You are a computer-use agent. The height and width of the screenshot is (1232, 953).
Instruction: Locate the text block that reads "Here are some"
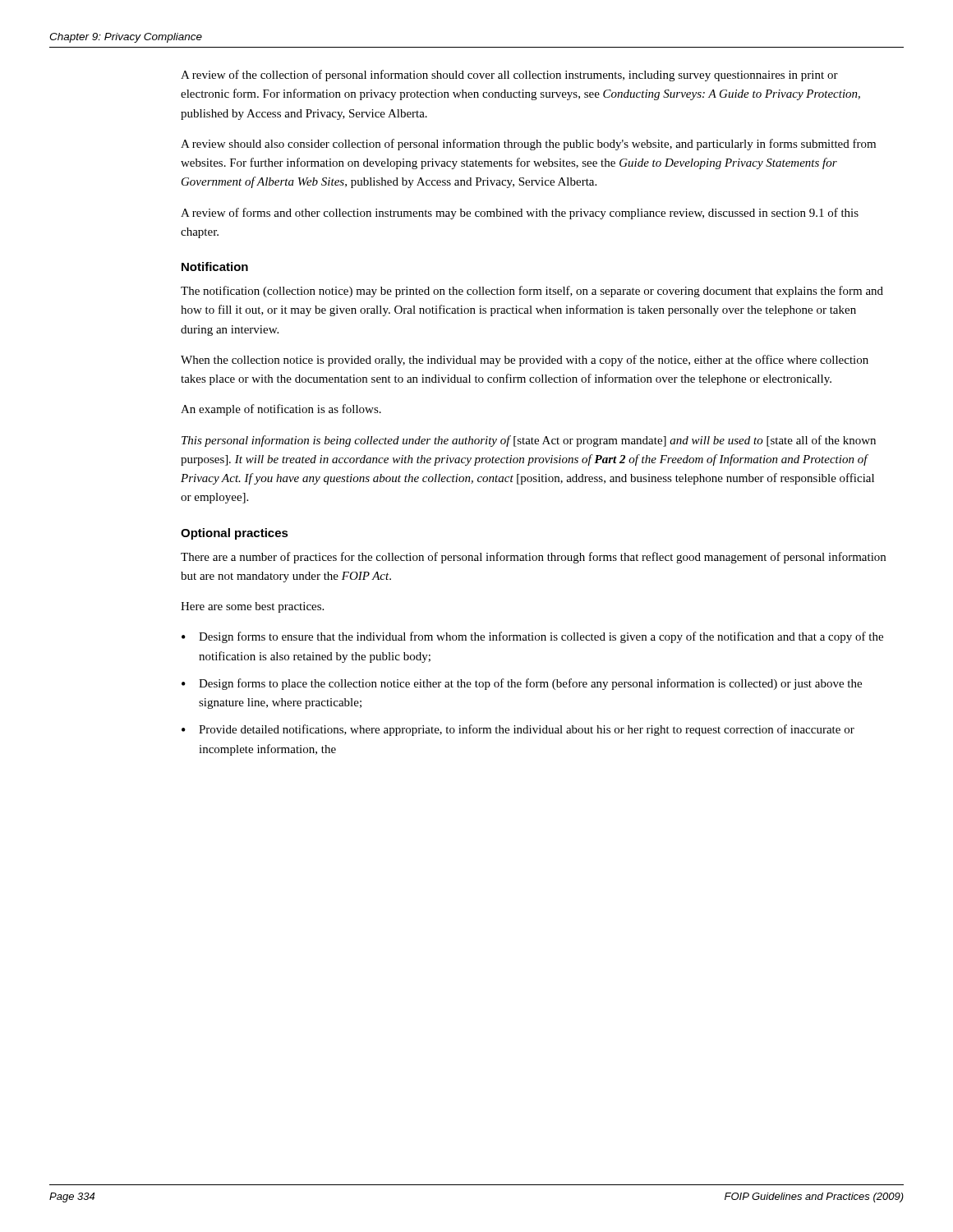(x=252, y=607)
